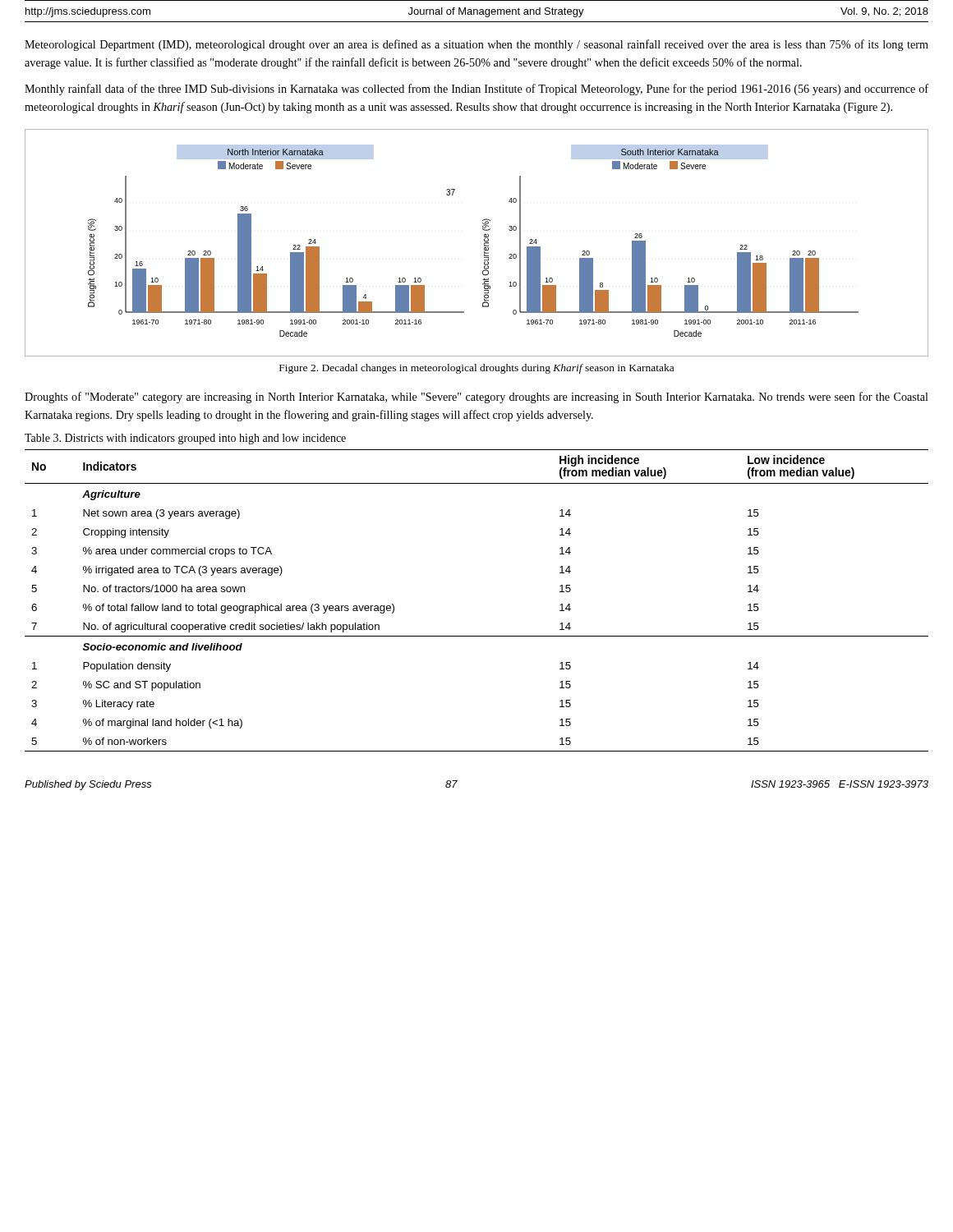Click the passage that begins "Monthly rainfall data of the three IMD Sub-divisions"
Viewport: 953px width, 1232px height.
pyautogui.click(x=476, y=98)
